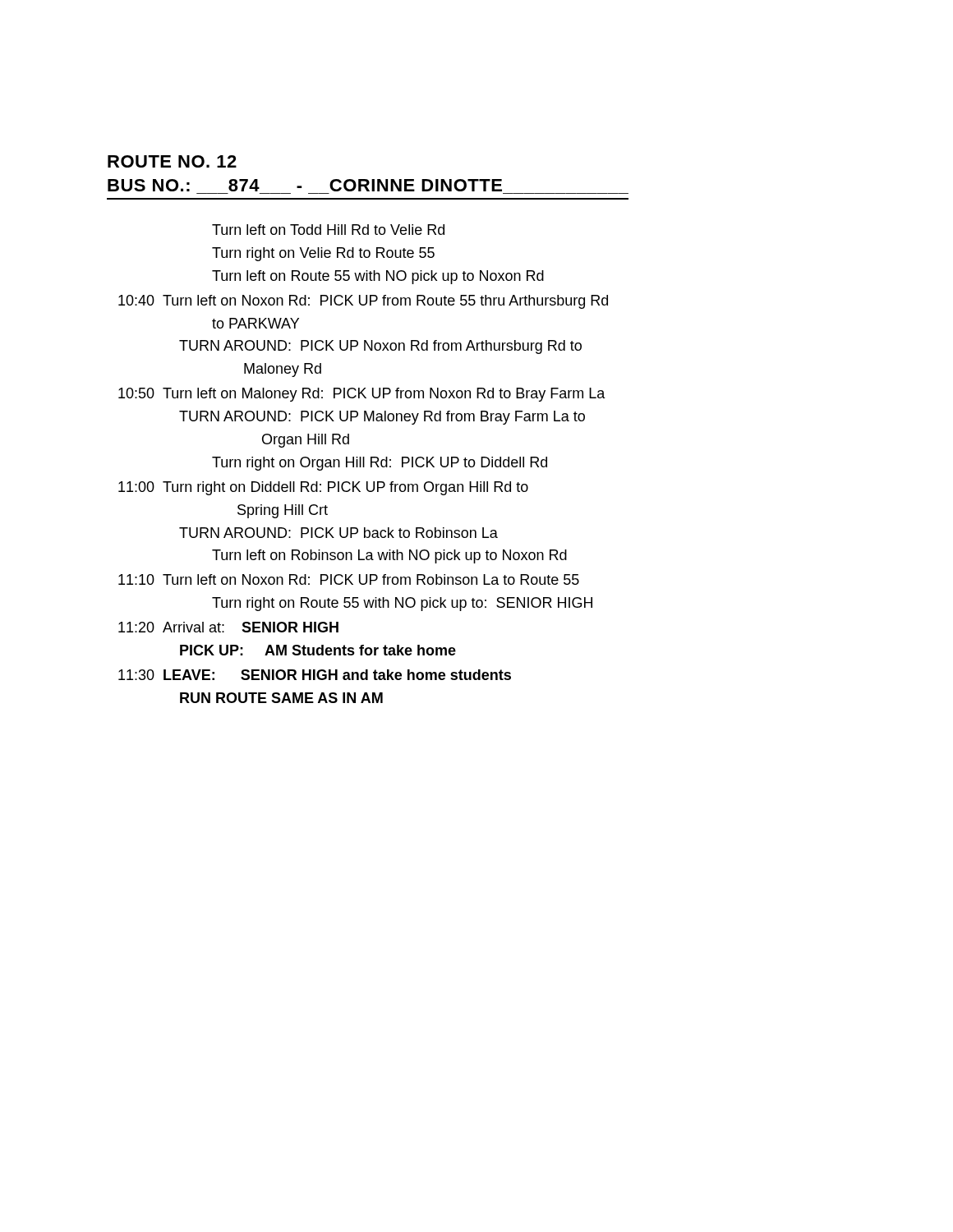Find the text block containing "TURN AROUND: PICK UP Maloney Rd from Bray"

[x=504, y=429]
